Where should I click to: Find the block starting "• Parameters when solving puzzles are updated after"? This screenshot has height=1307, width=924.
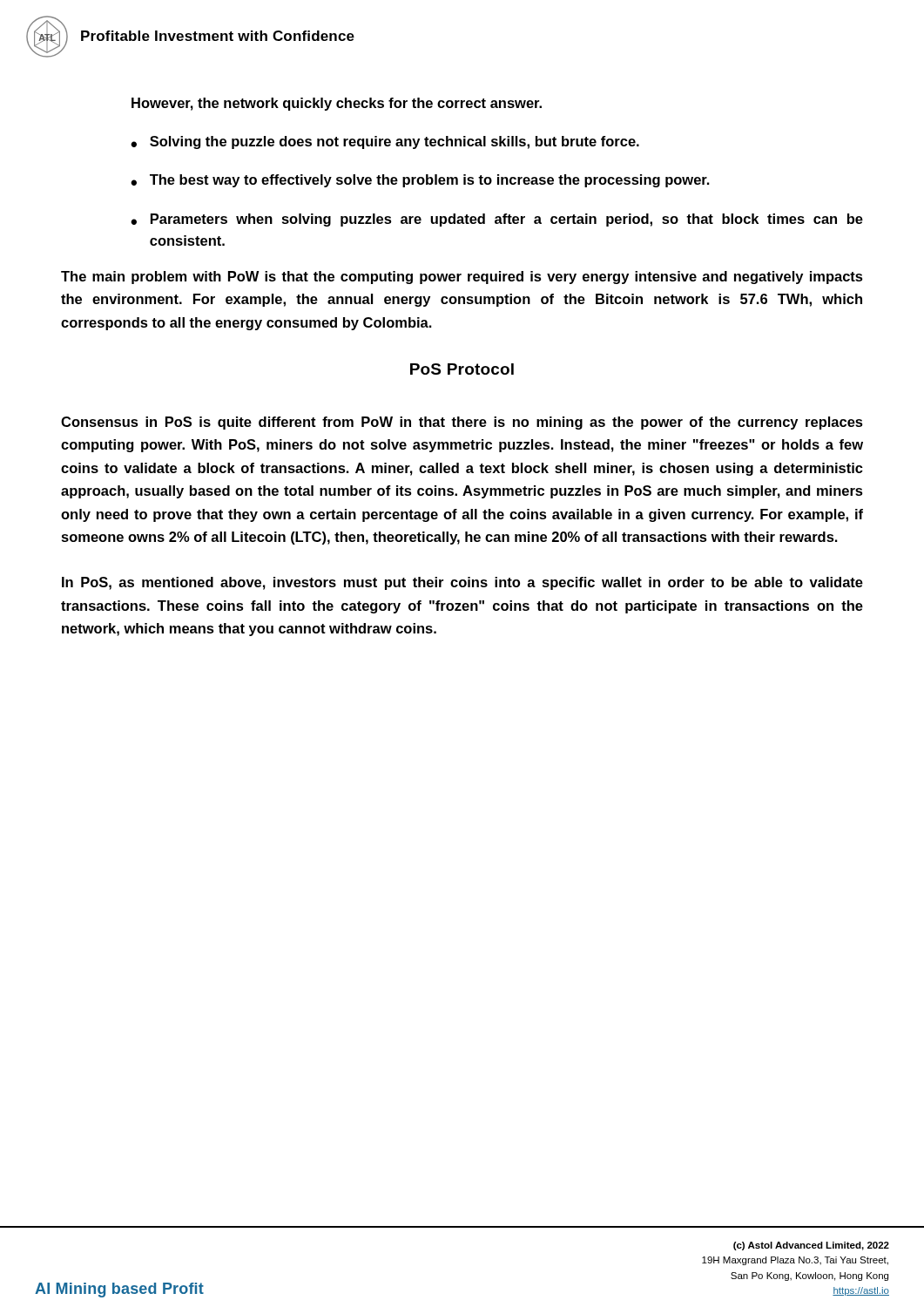pyautogui.click(x=497, y=230)
